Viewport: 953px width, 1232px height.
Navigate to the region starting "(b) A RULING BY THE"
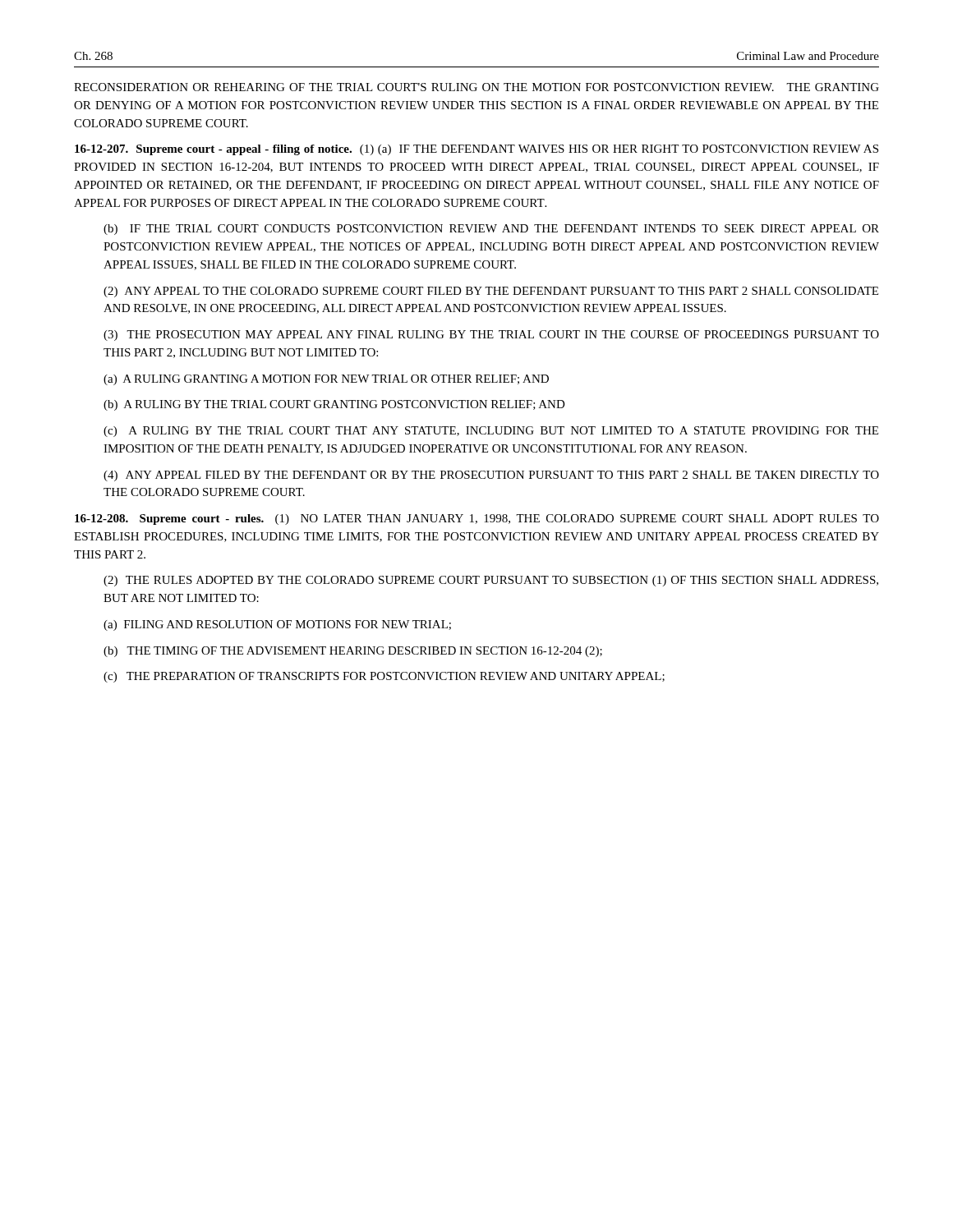click(x=491, y=405)
